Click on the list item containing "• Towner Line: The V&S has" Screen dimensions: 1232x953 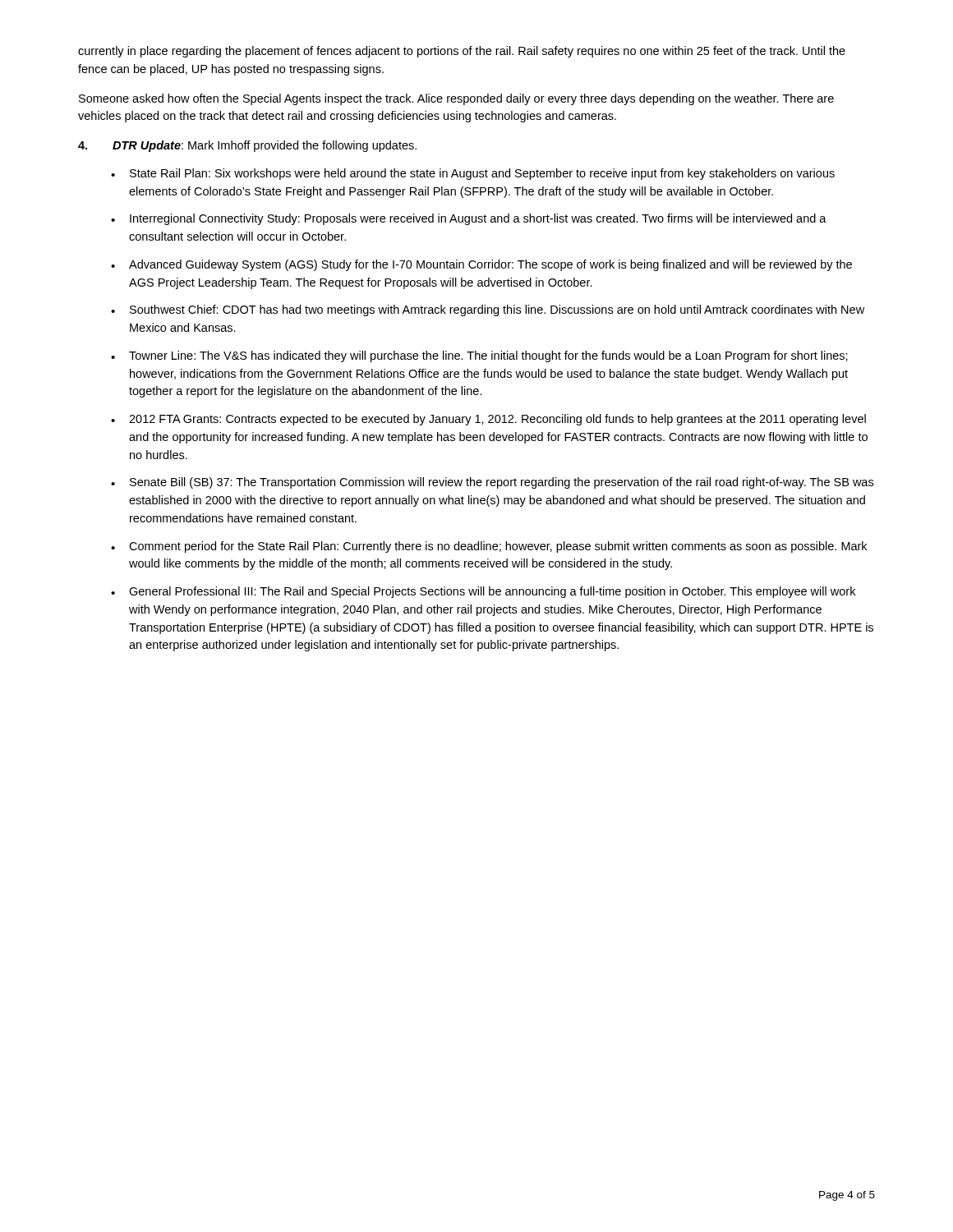coord(493,374)
